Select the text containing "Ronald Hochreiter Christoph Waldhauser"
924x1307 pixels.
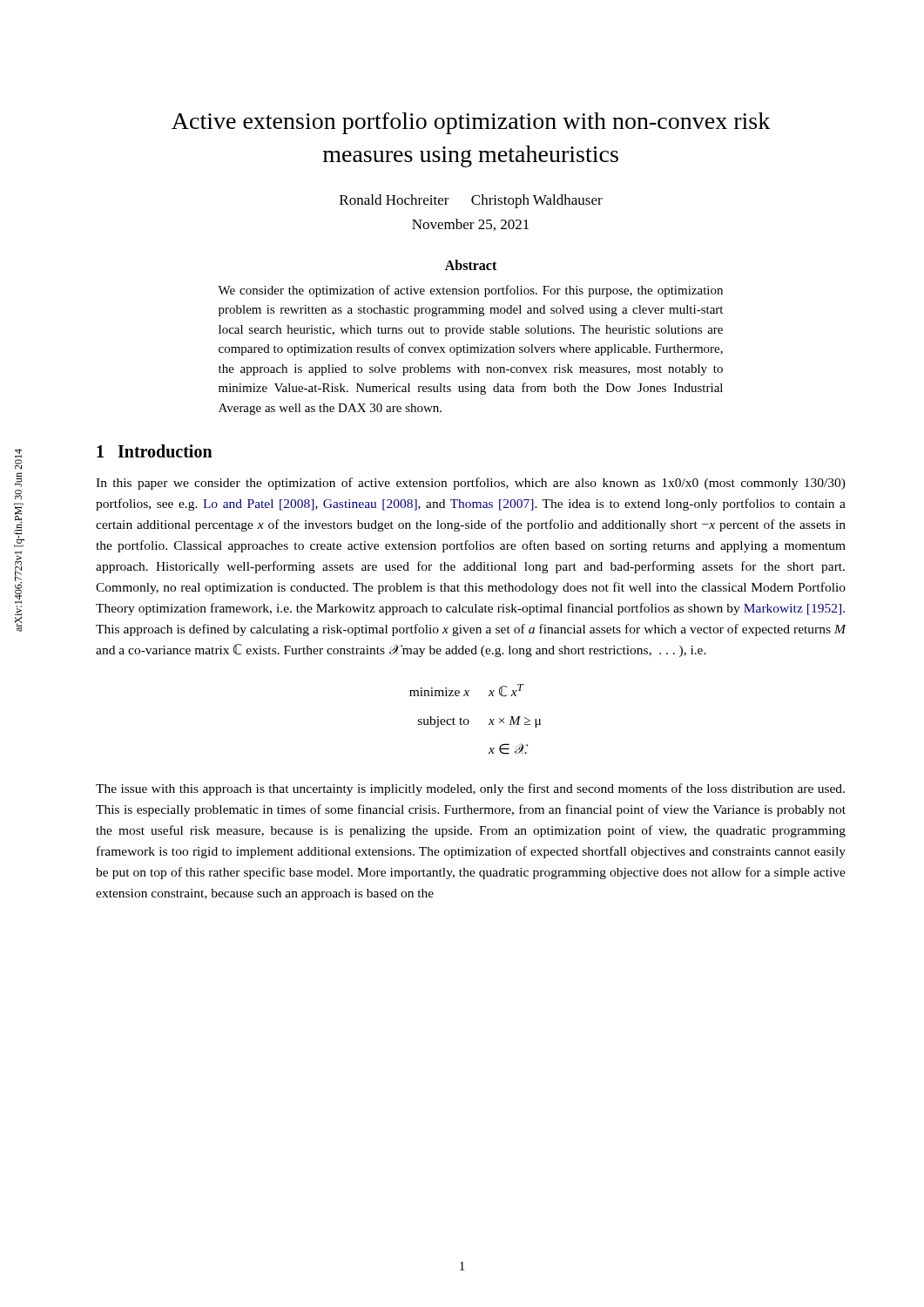coord(471,200)
